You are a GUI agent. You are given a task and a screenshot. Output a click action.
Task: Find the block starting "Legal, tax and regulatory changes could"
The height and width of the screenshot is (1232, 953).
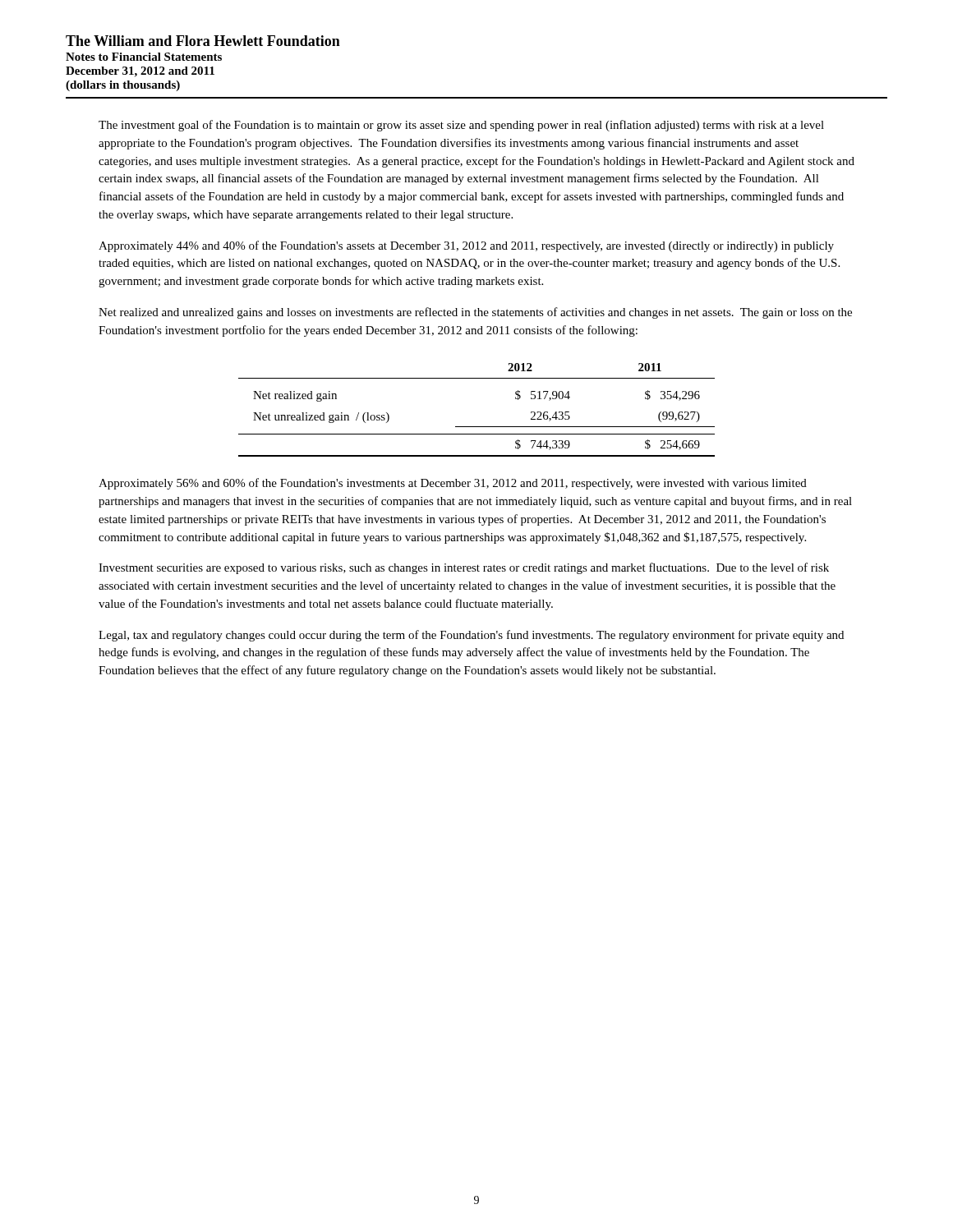click(471, 652)
